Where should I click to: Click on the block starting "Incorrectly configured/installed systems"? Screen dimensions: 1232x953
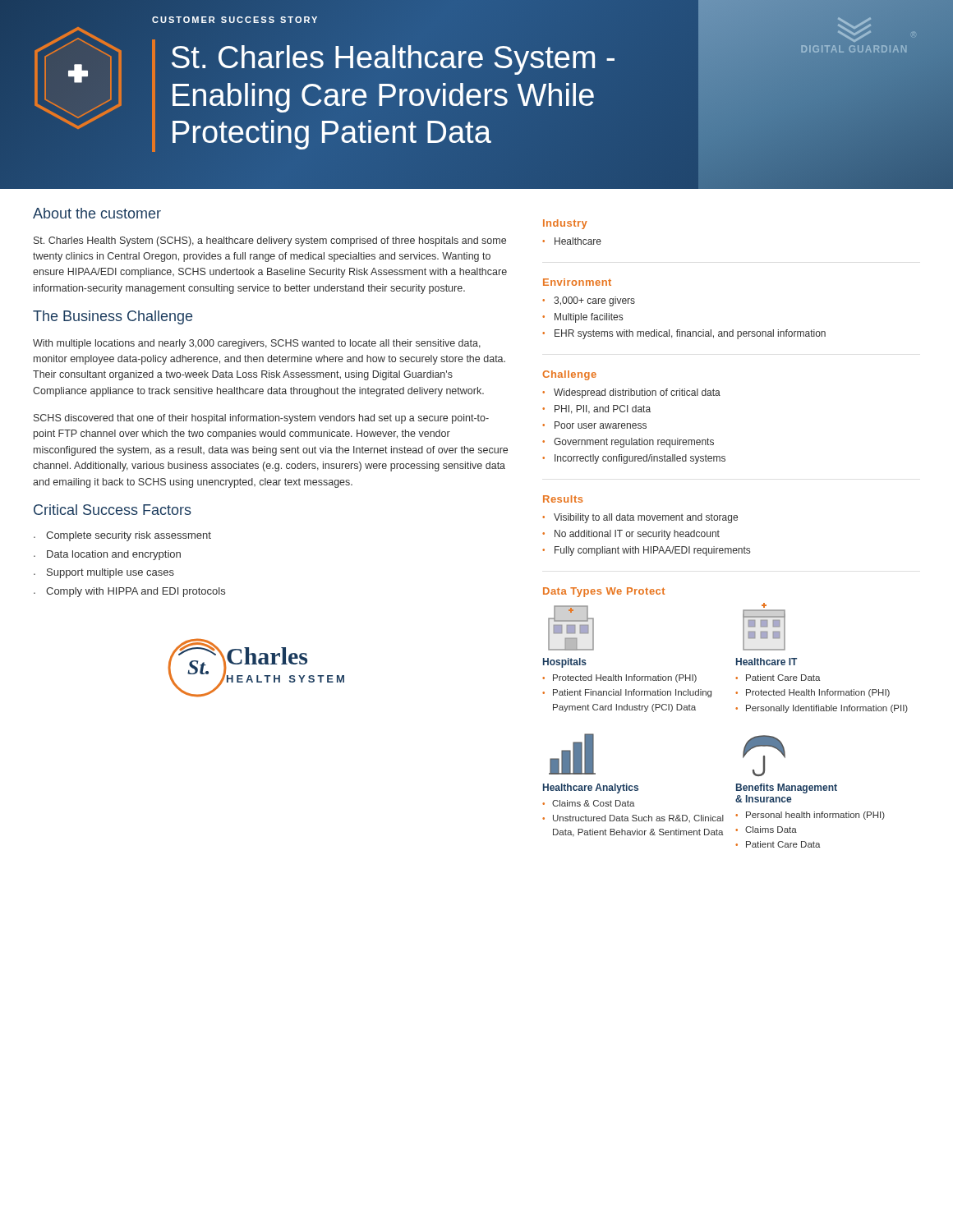click(x=640, y=458)
